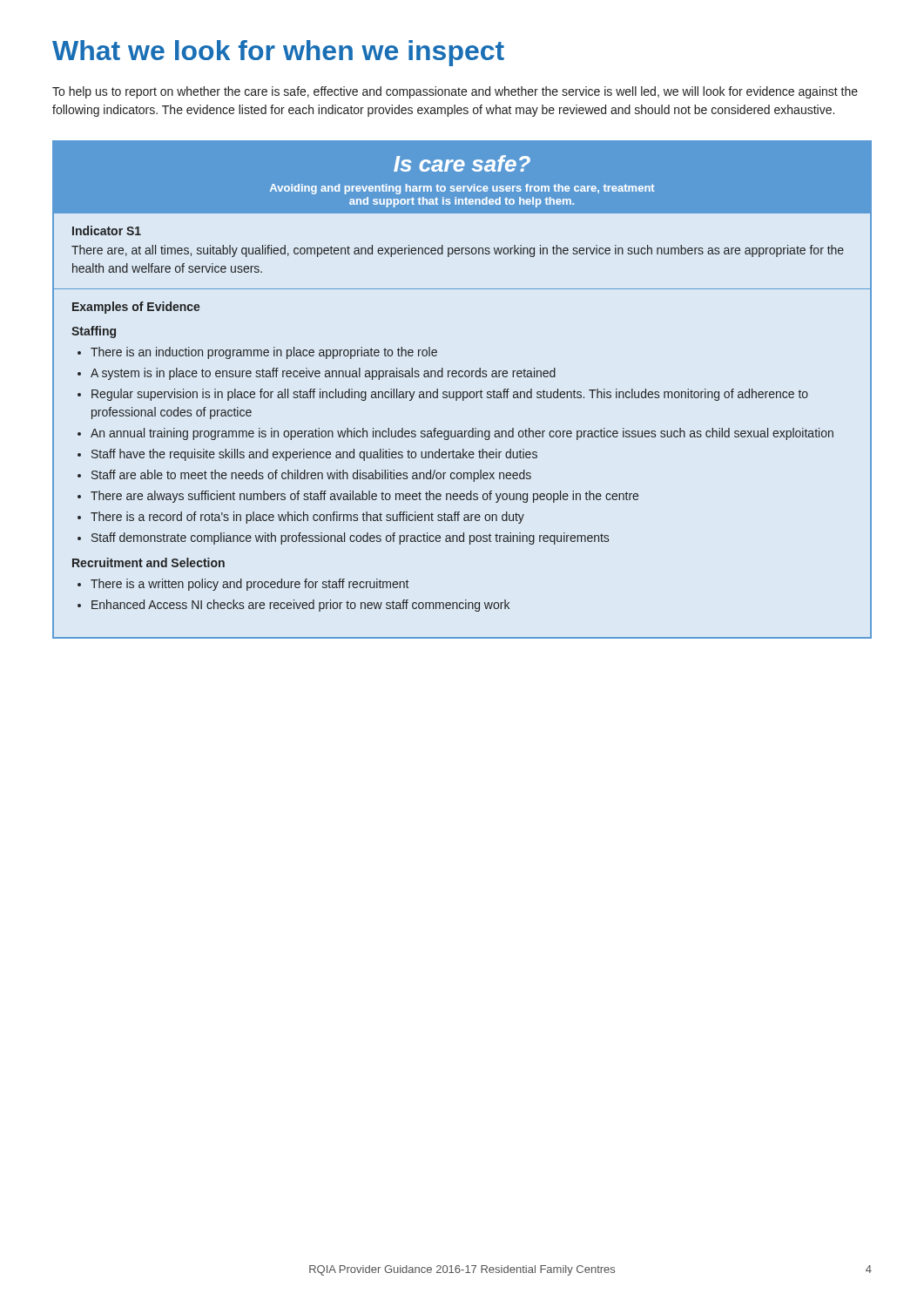Locate the text block that says "To help us to"
Viewport: 924px width, 1307px height.
(x=462, y=101)
